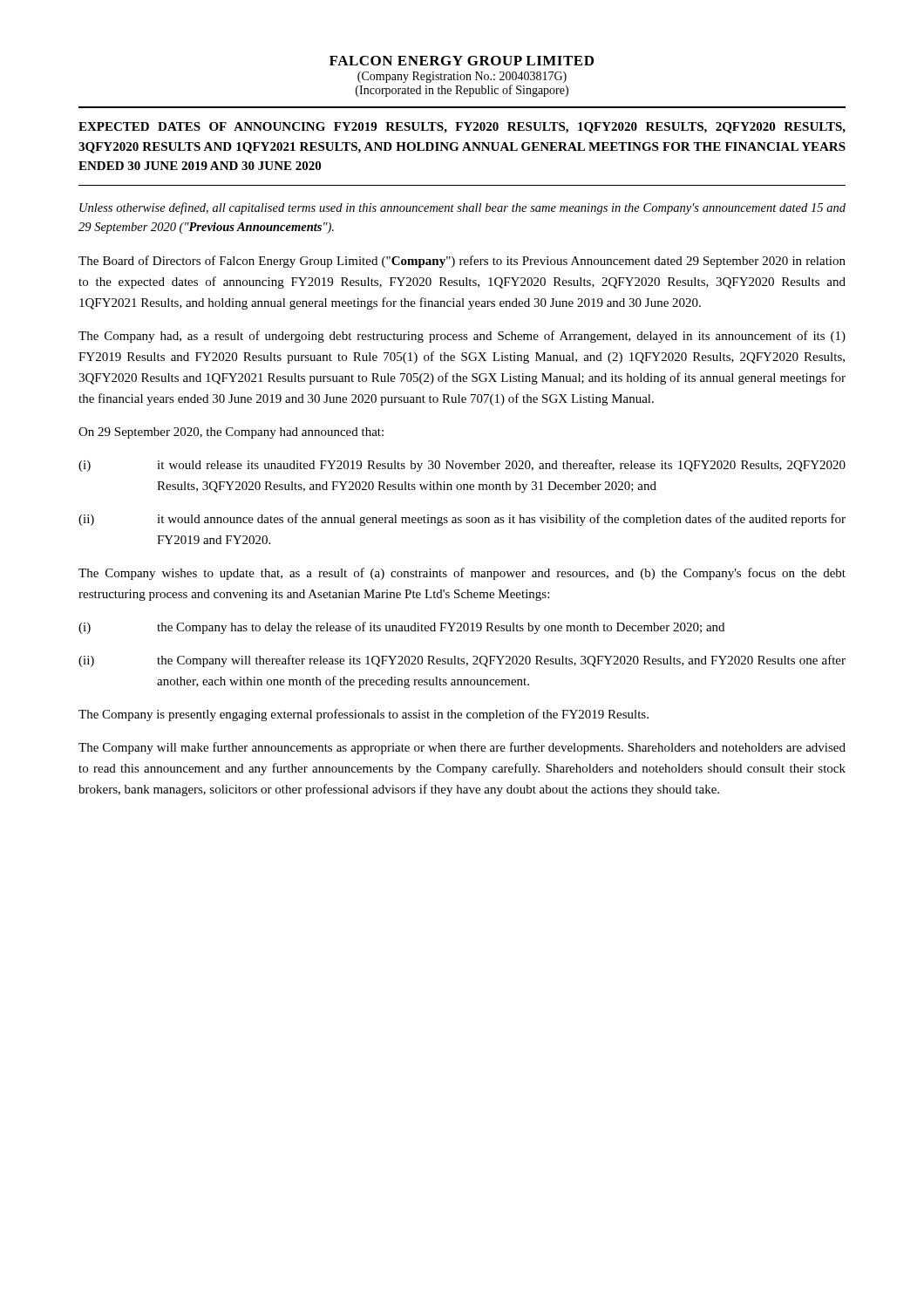Select the list item that says "(ii) it would announce"
Image resolution: width=924 pixels, height=1308 pixels.
[462, 530]
